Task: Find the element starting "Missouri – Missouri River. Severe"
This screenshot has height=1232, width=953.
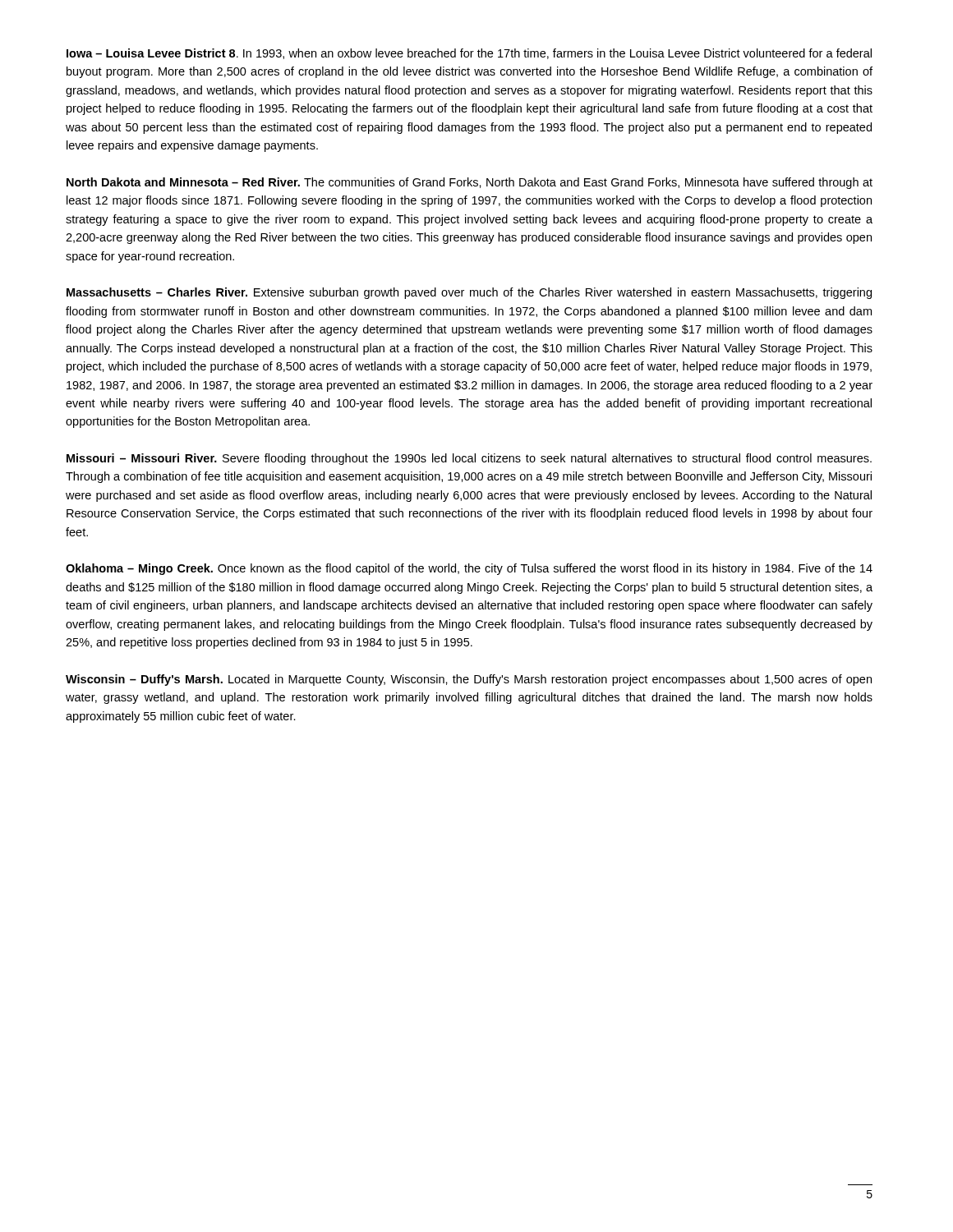Action: 469,495
